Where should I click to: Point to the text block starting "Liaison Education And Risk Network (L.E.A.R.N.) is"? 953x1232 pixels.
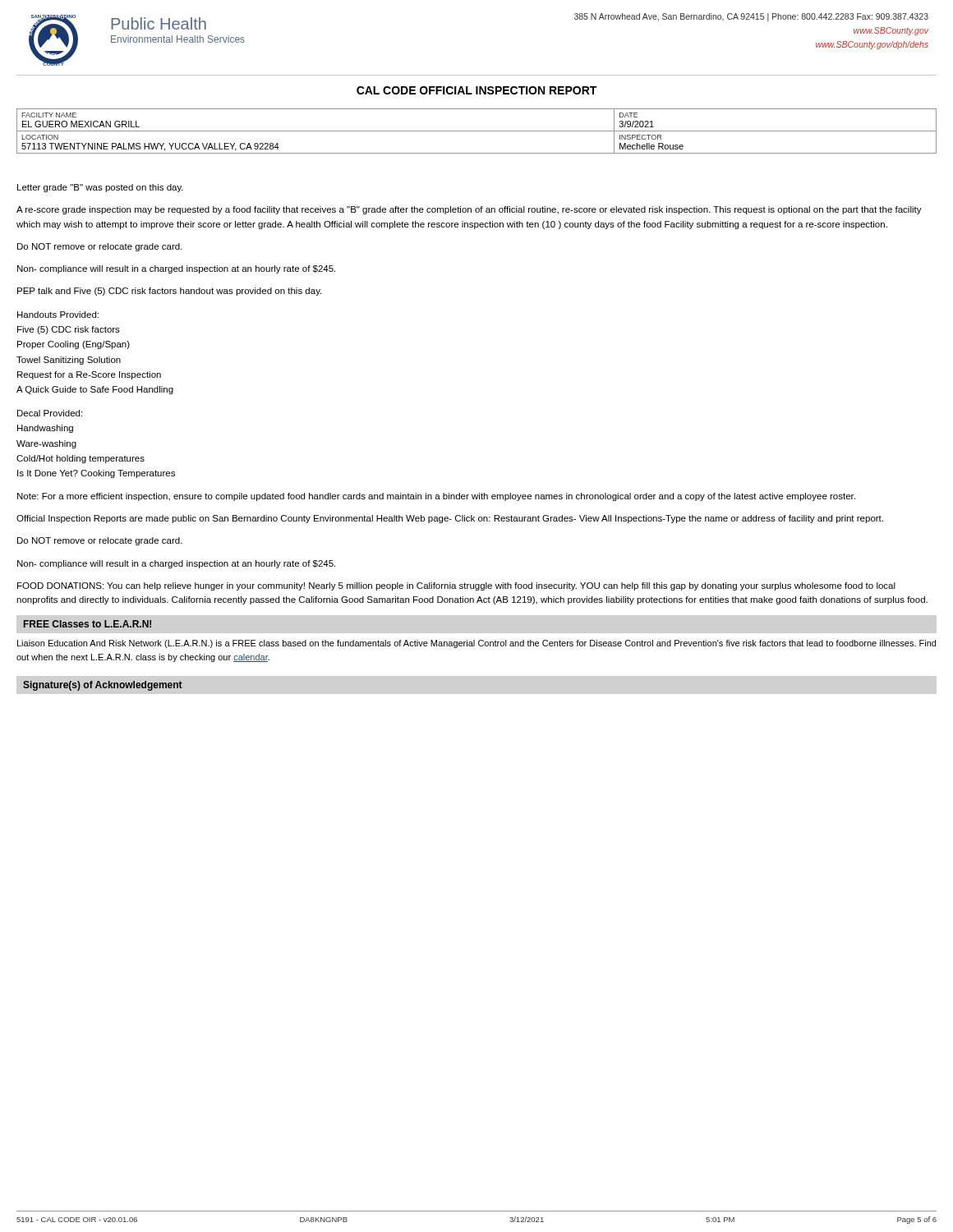(476, 650)
